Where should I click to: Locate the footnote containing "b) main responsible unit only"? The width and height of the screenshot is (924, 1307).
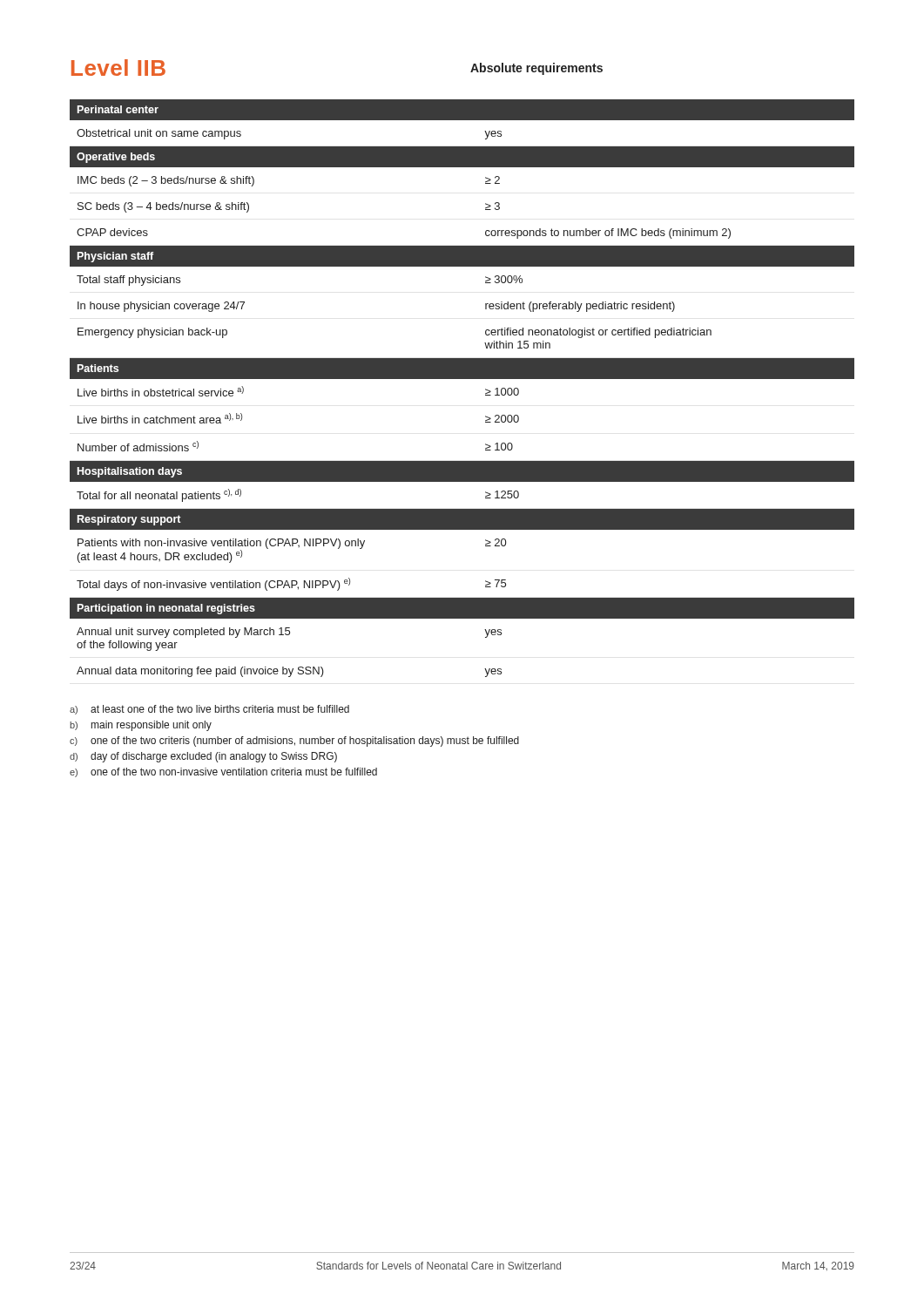(x=141, y=726)
